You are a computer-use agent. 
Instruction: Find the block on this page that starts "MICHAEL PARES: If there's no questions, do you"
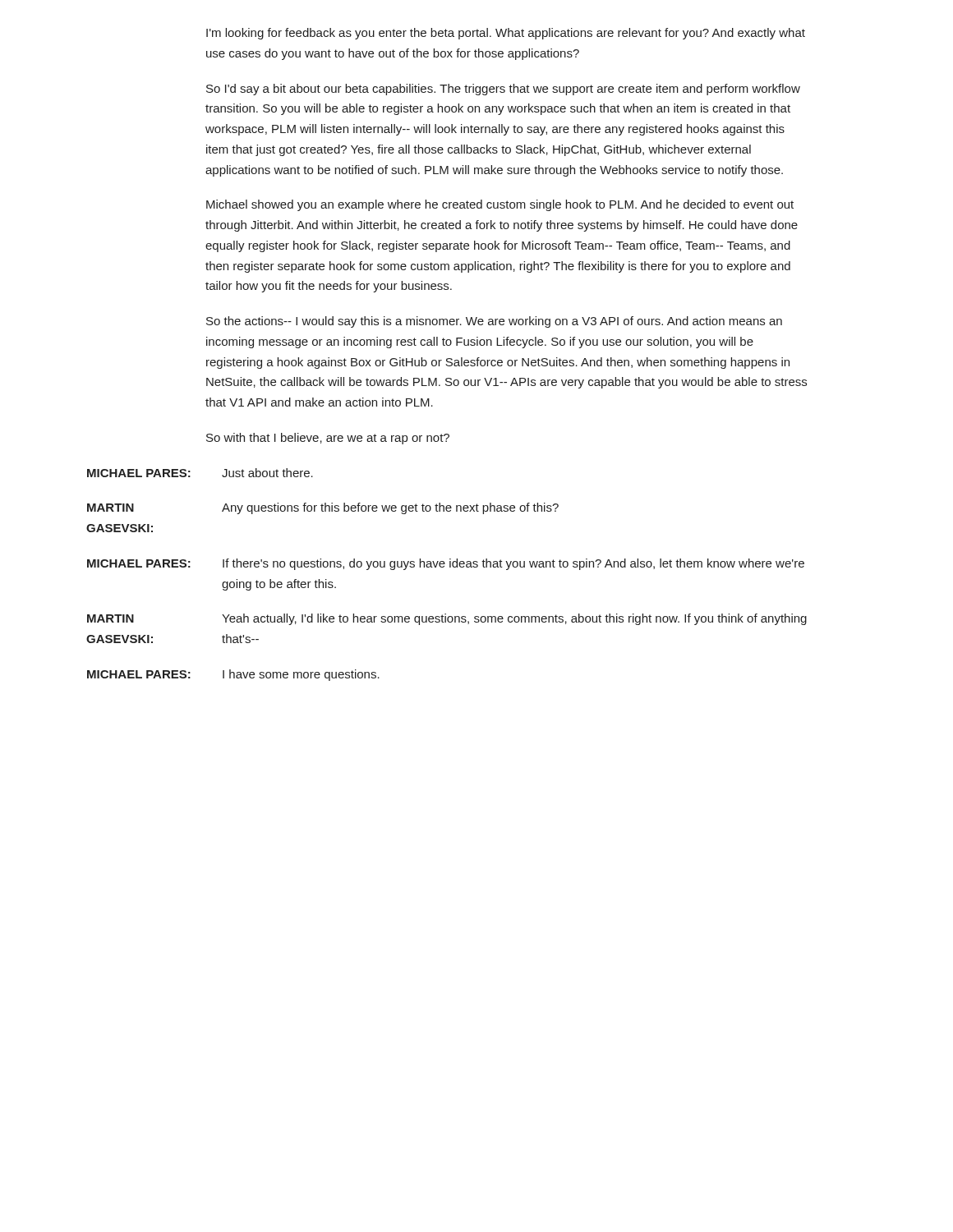(448, 574)
